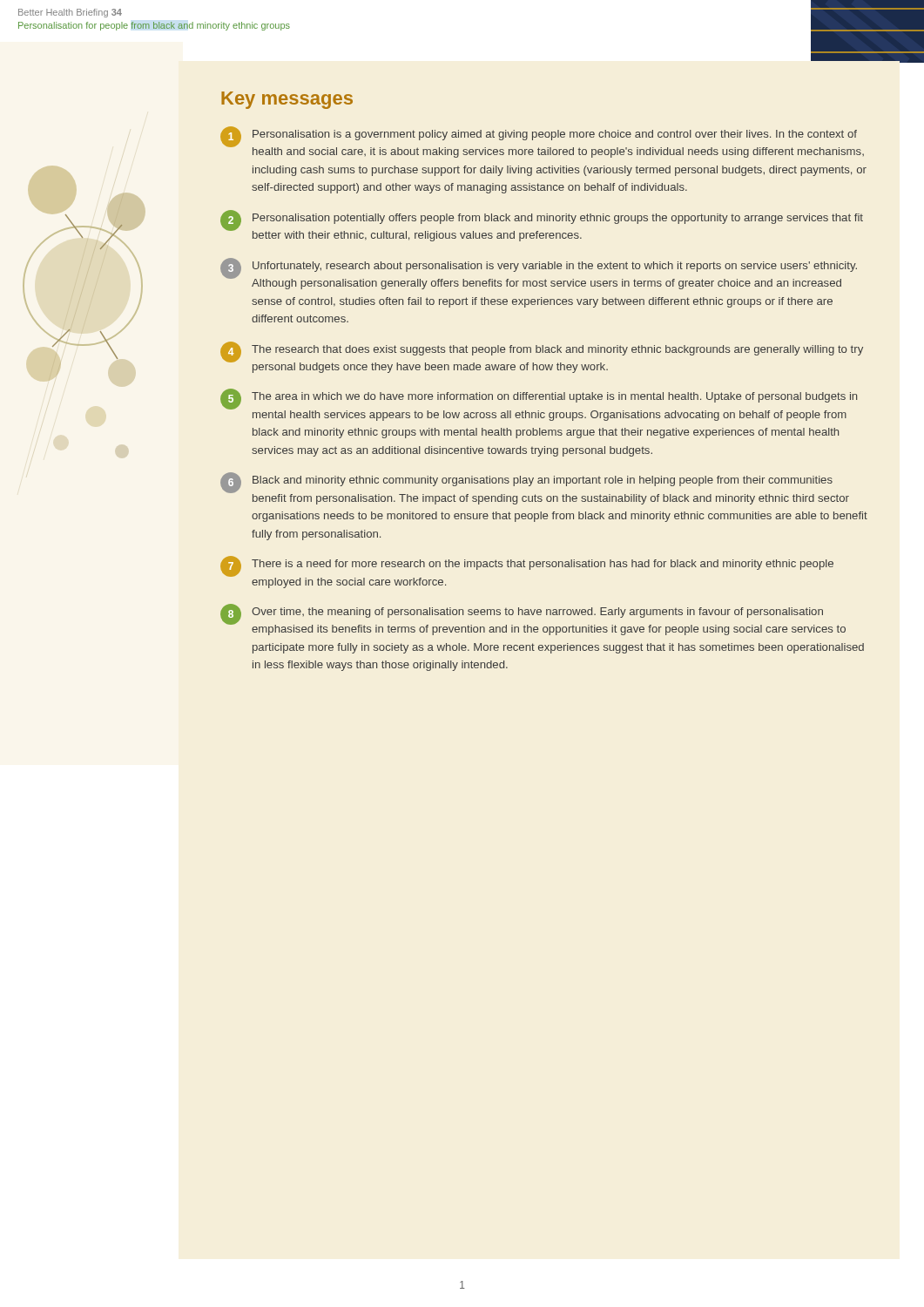This screenshot has height=1307, width=924.
Task: Locate the infographic
Action: (x=91, y=403)
